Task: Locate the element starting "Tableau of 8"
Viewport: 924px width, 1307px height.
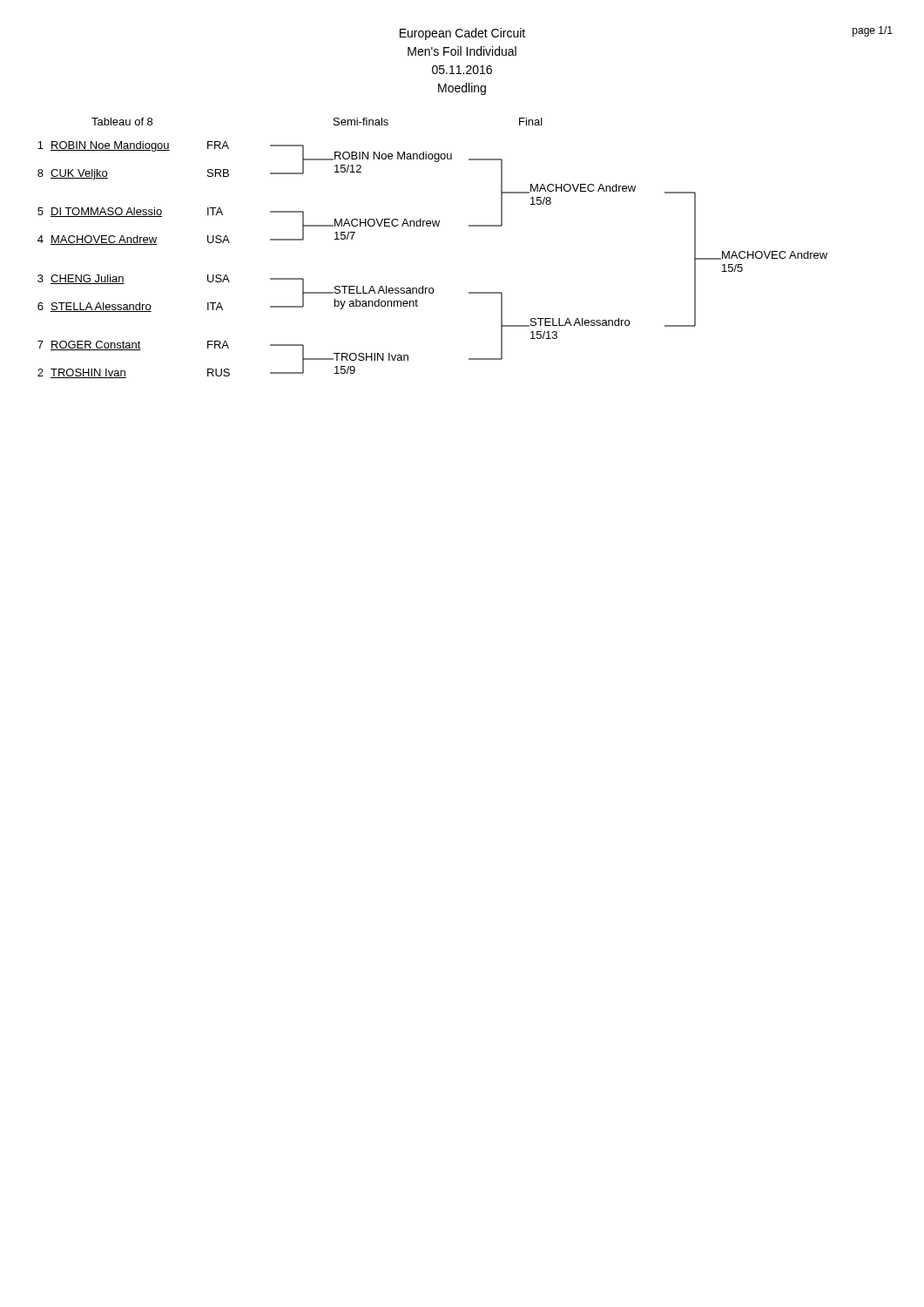Action: [122, 122]
